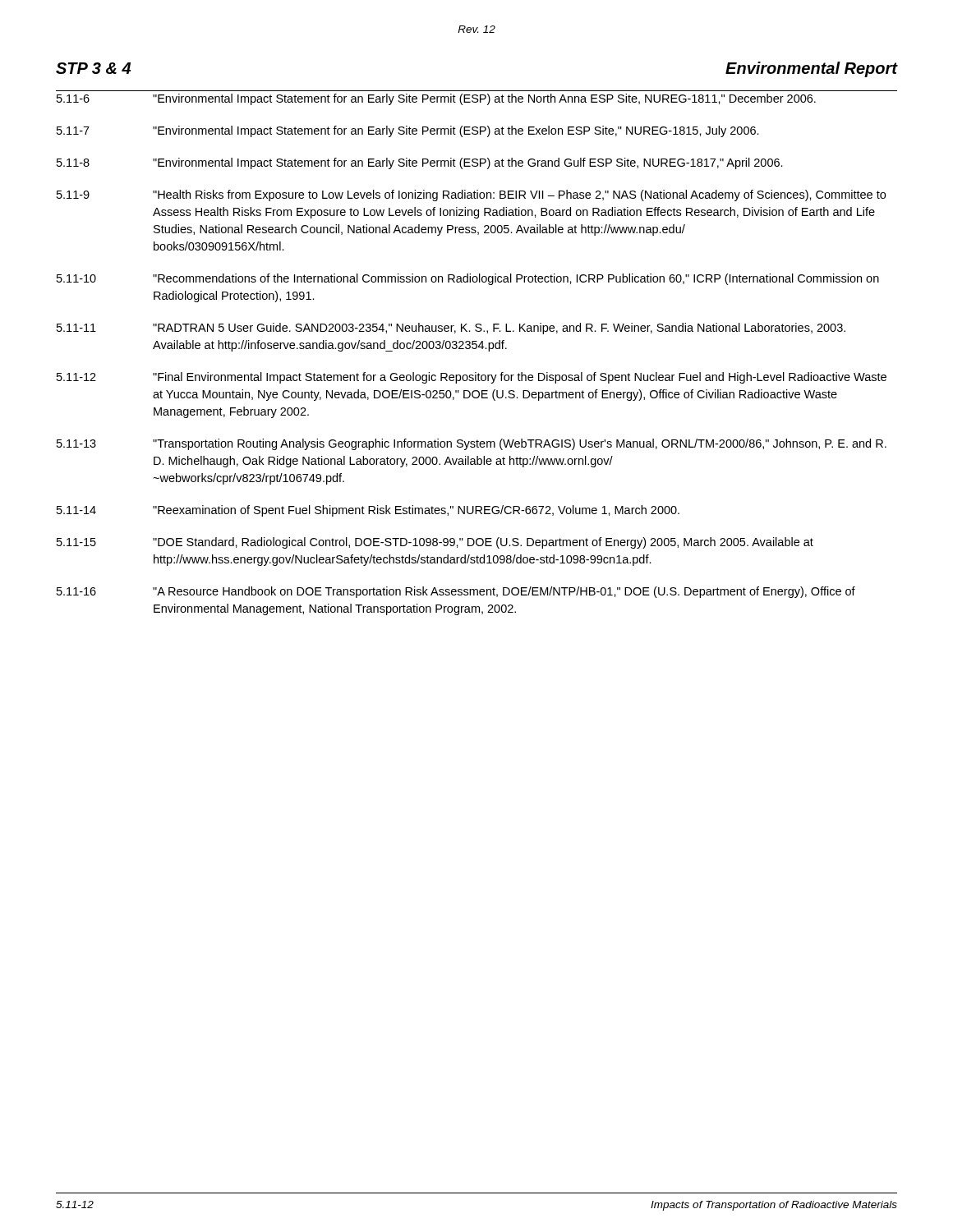Viewport: 953px width, 1232px height.
Task: Where is the passage that starts "5.11-9 "Health Risks from Exposure to Low Levels"?
Action: (x=476, y=221)
